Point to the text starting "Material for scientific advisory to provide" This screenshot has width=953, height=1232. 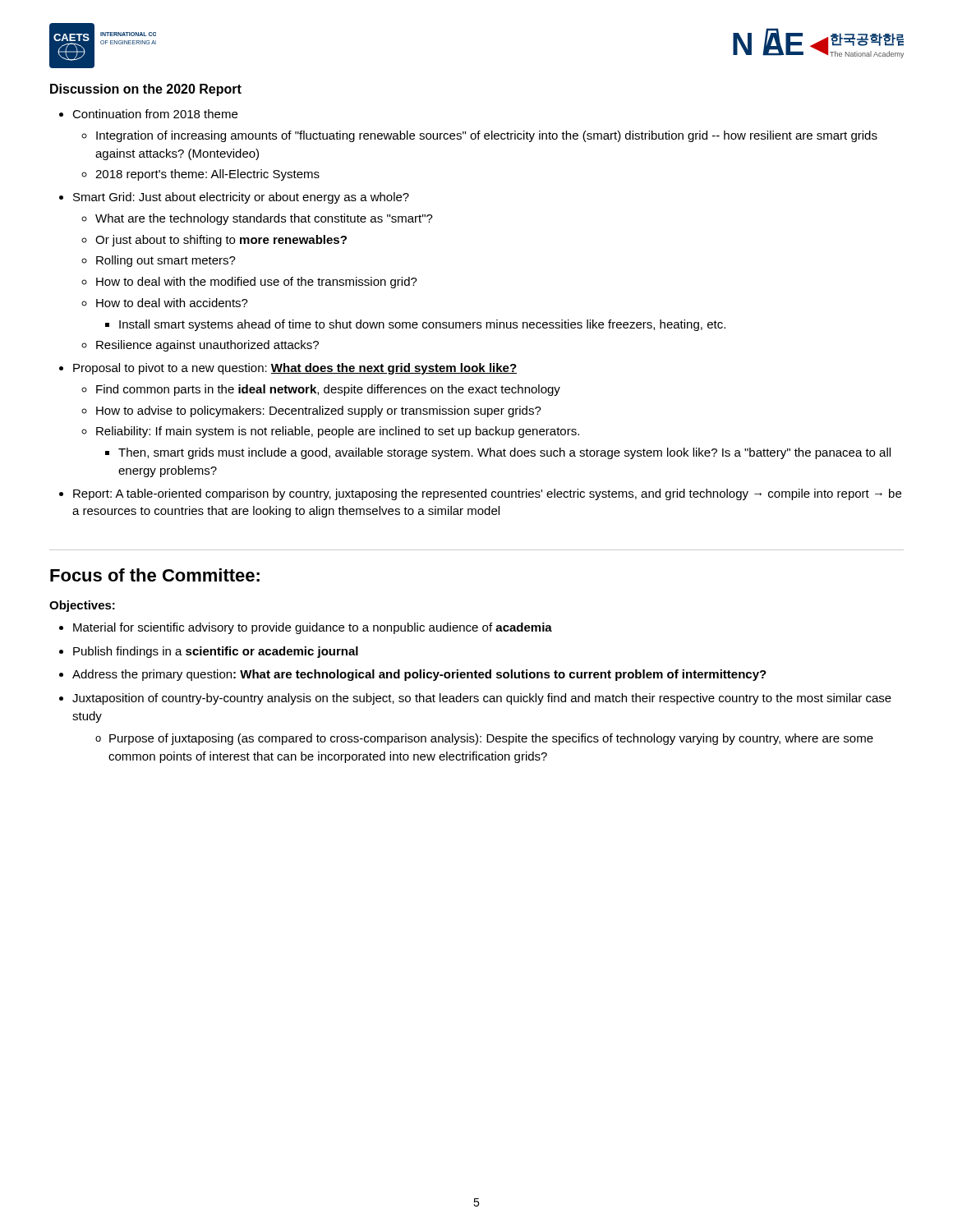click(x=312, y=627)
